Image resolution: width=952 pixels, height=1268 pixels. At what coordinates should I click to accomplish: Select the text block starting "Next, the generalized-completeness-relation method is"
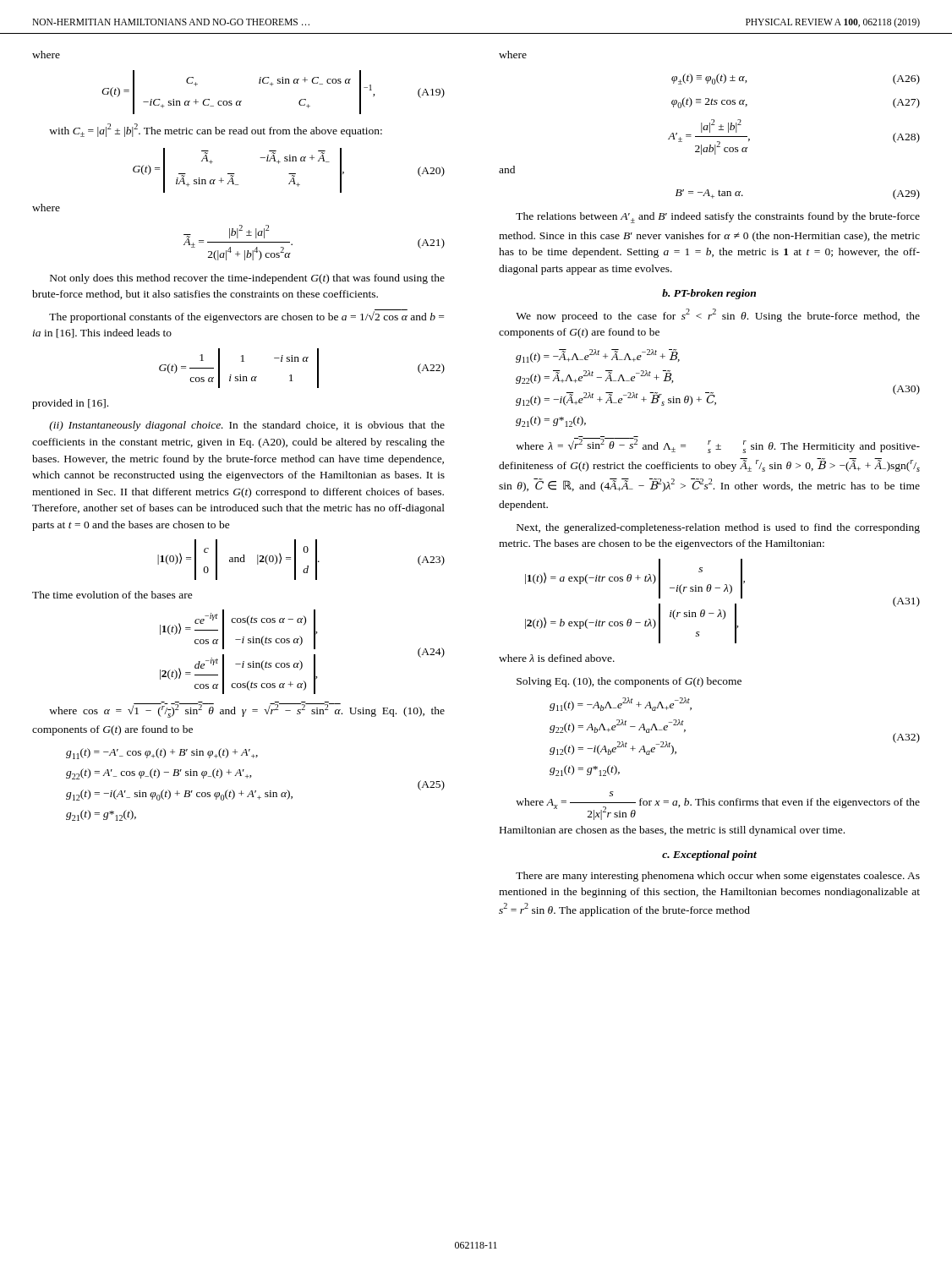pyautogui.click(x=709, y=535)
